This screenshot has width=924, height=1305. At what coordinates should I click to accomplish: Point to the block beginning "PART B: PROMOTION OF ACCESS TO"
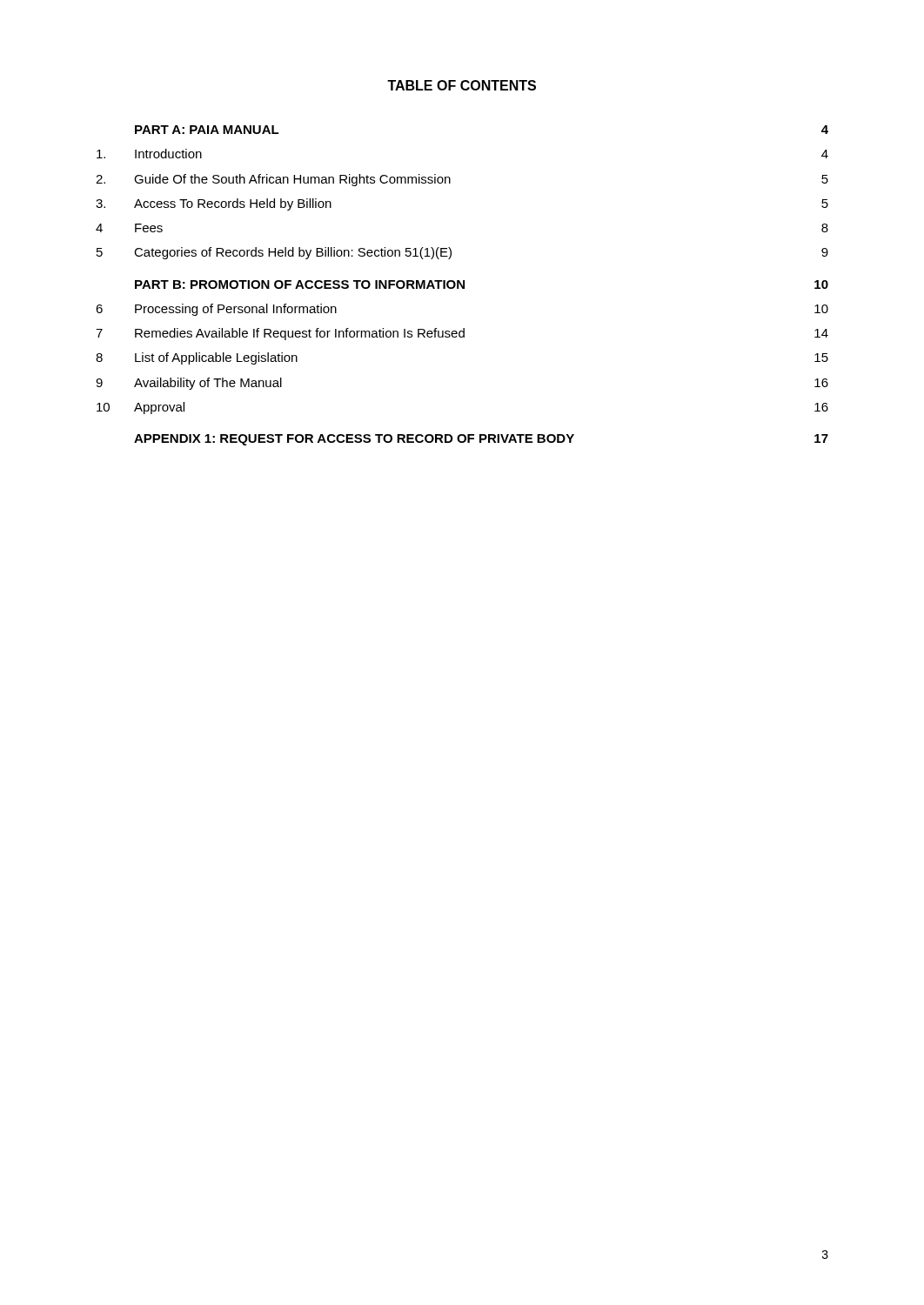[305, 284]
